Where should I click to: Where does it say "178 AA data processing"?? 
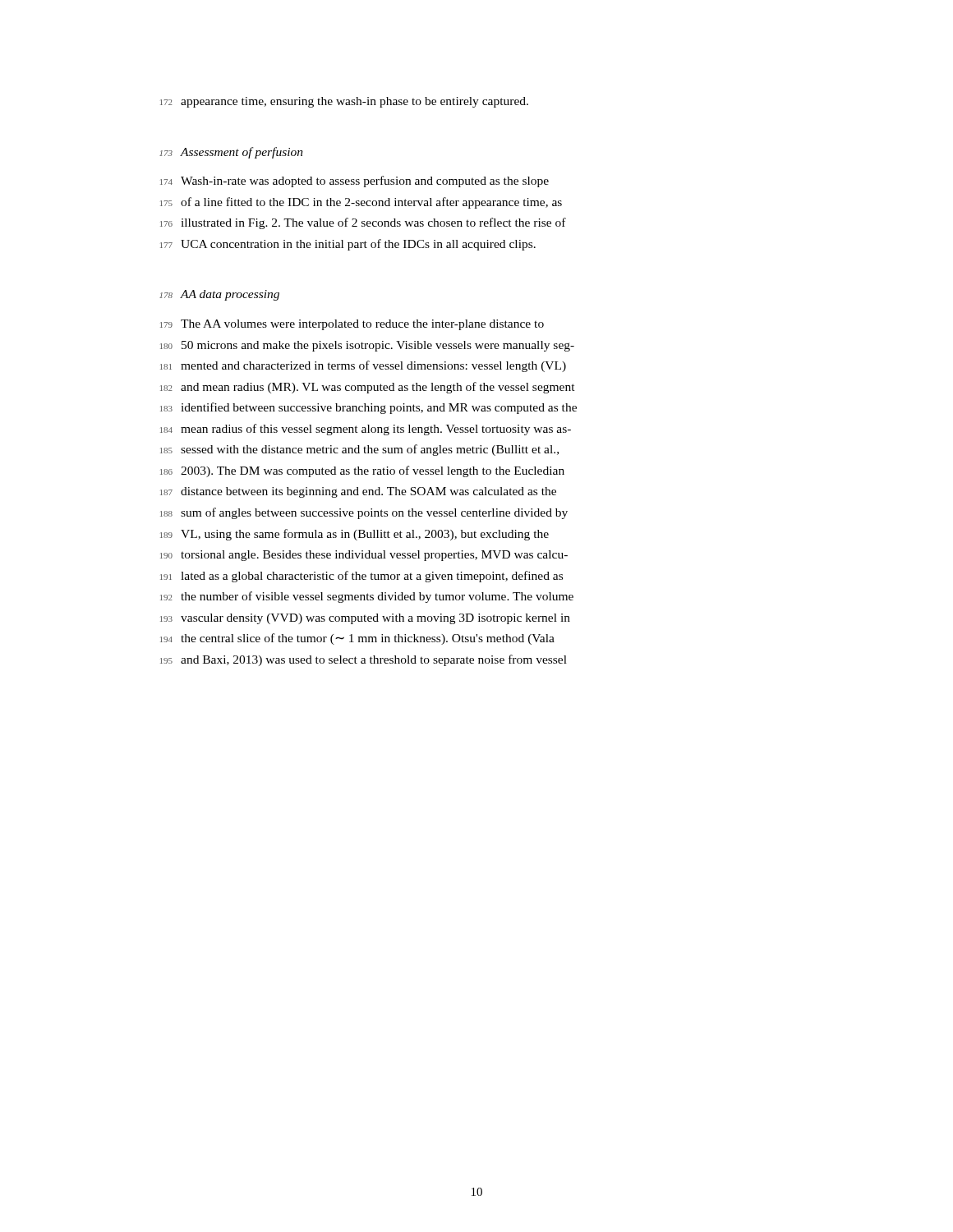pos(219,295)
